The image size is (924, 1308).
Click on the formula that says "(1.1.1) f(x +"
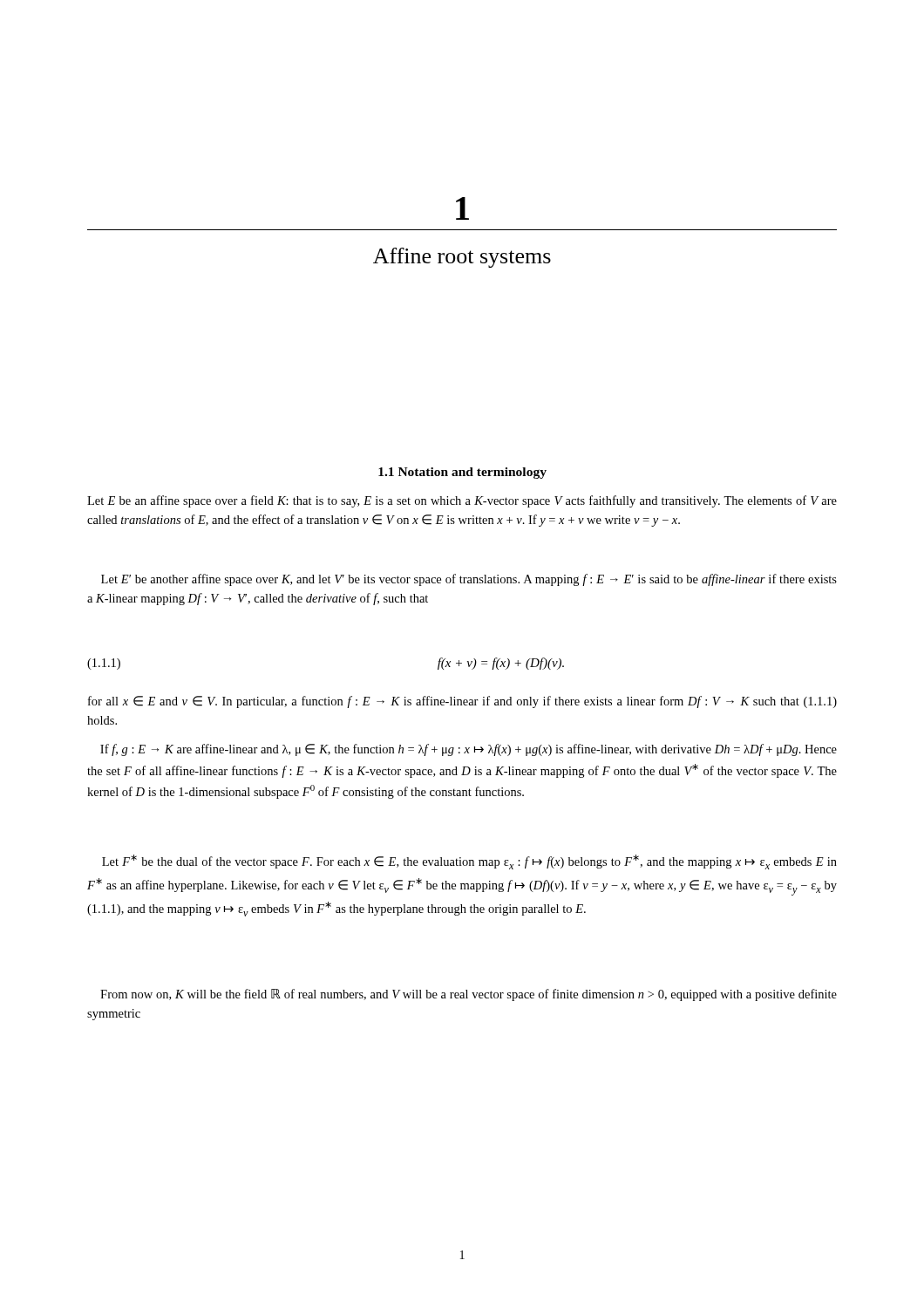(462, 664)
